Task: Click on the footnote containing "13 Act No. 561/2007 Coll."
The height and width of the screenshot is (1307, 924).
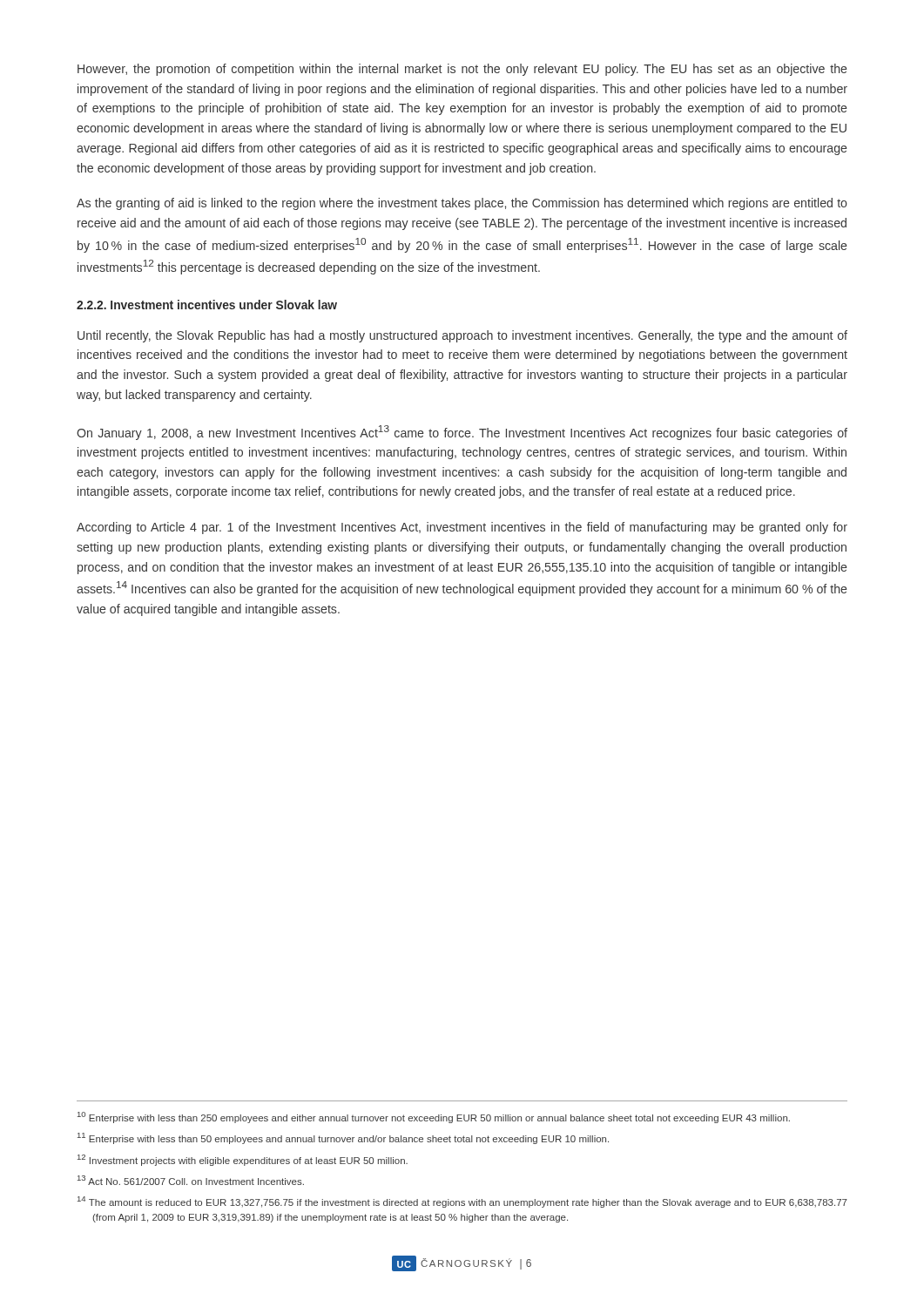Action: click(191, 1180)
